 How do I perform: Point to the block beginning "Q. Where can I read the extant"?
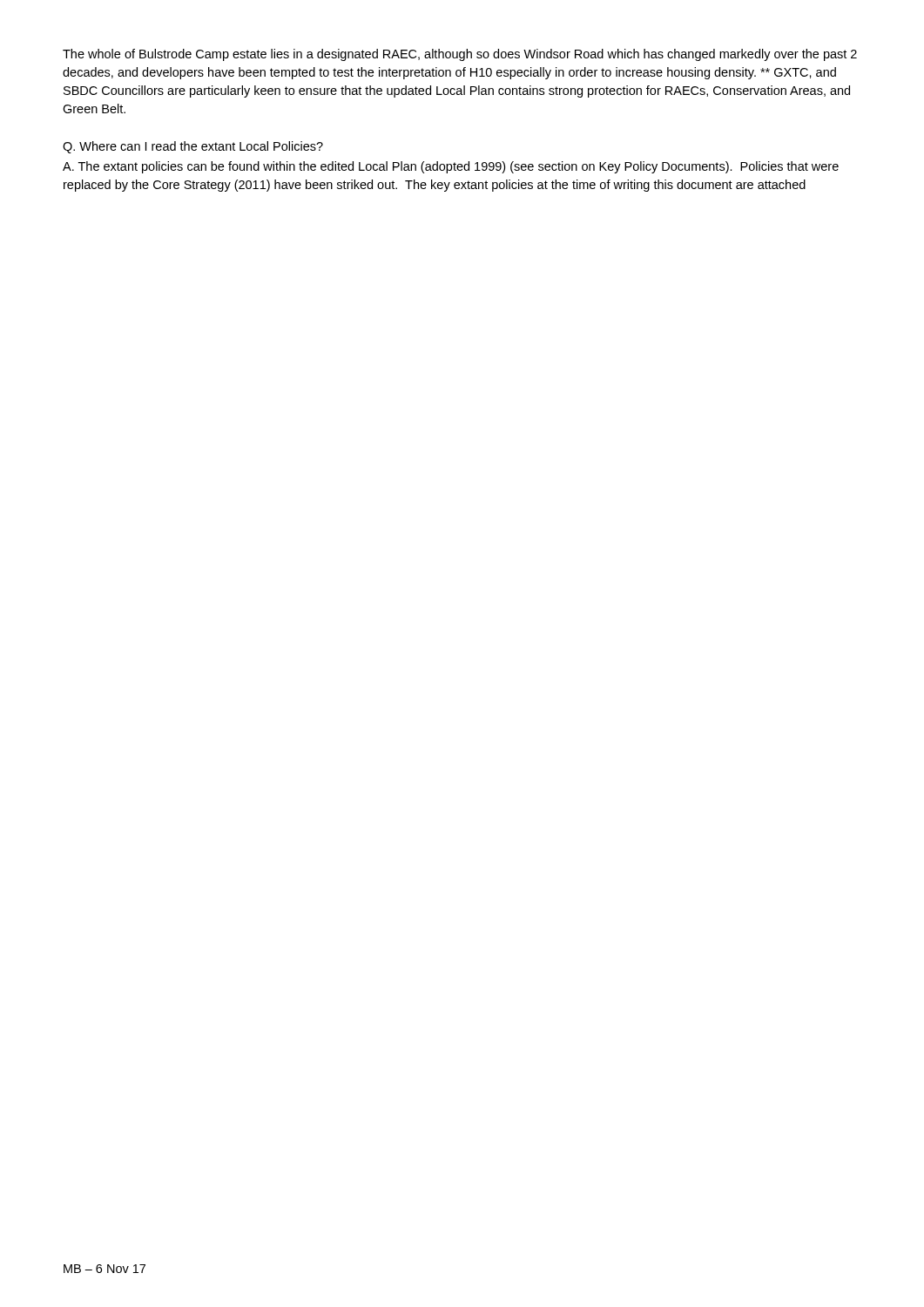coord(193,146)
